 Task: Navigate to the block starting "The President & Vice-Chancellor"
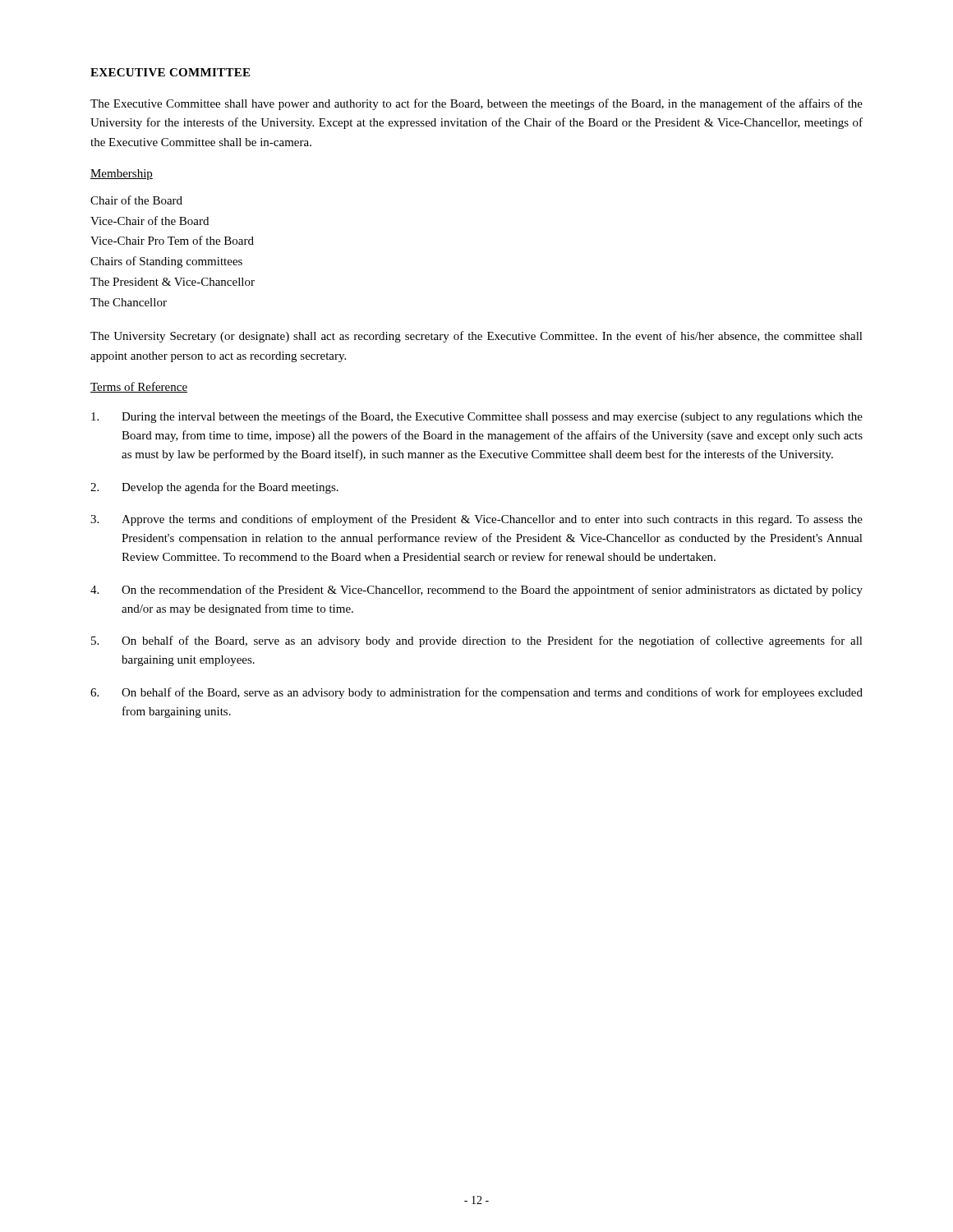tap(173, 282)
